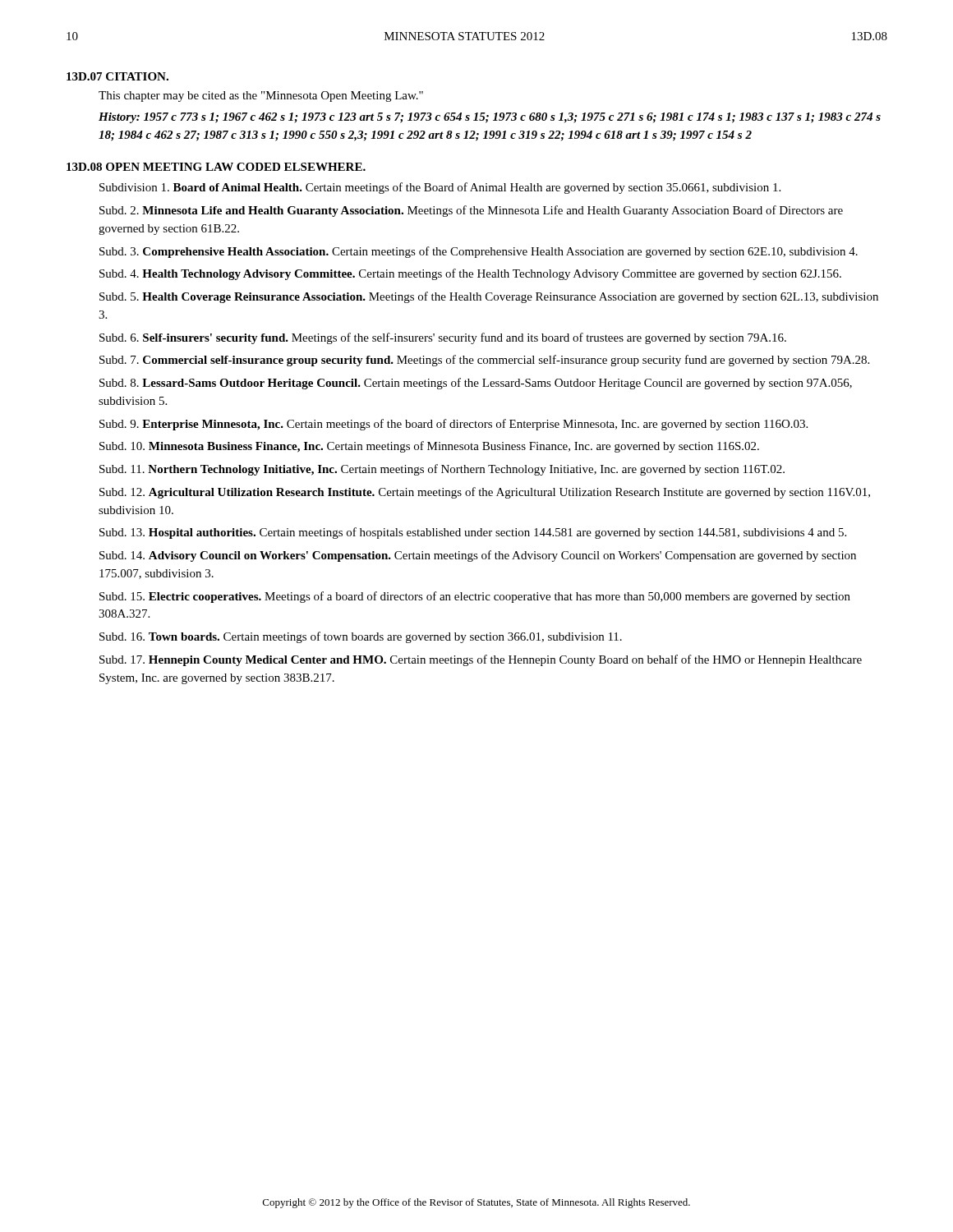Locate the text block that says "Subd. 13. Hospital authorities. Certain"
This screenshot has width=953, height=1232.
pos(473,532)
